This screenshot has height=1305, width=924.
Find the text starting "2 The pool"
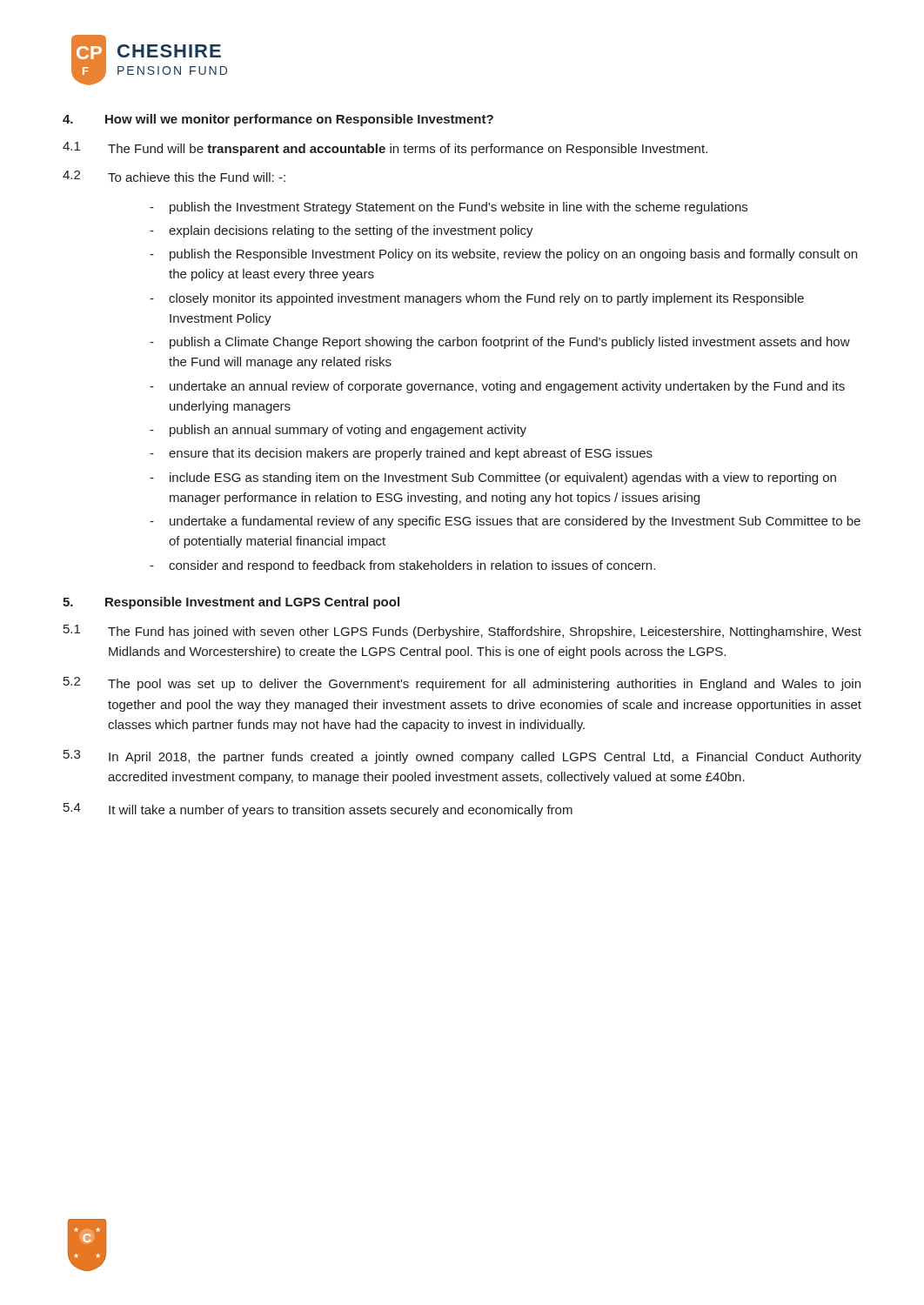(462, 704)
